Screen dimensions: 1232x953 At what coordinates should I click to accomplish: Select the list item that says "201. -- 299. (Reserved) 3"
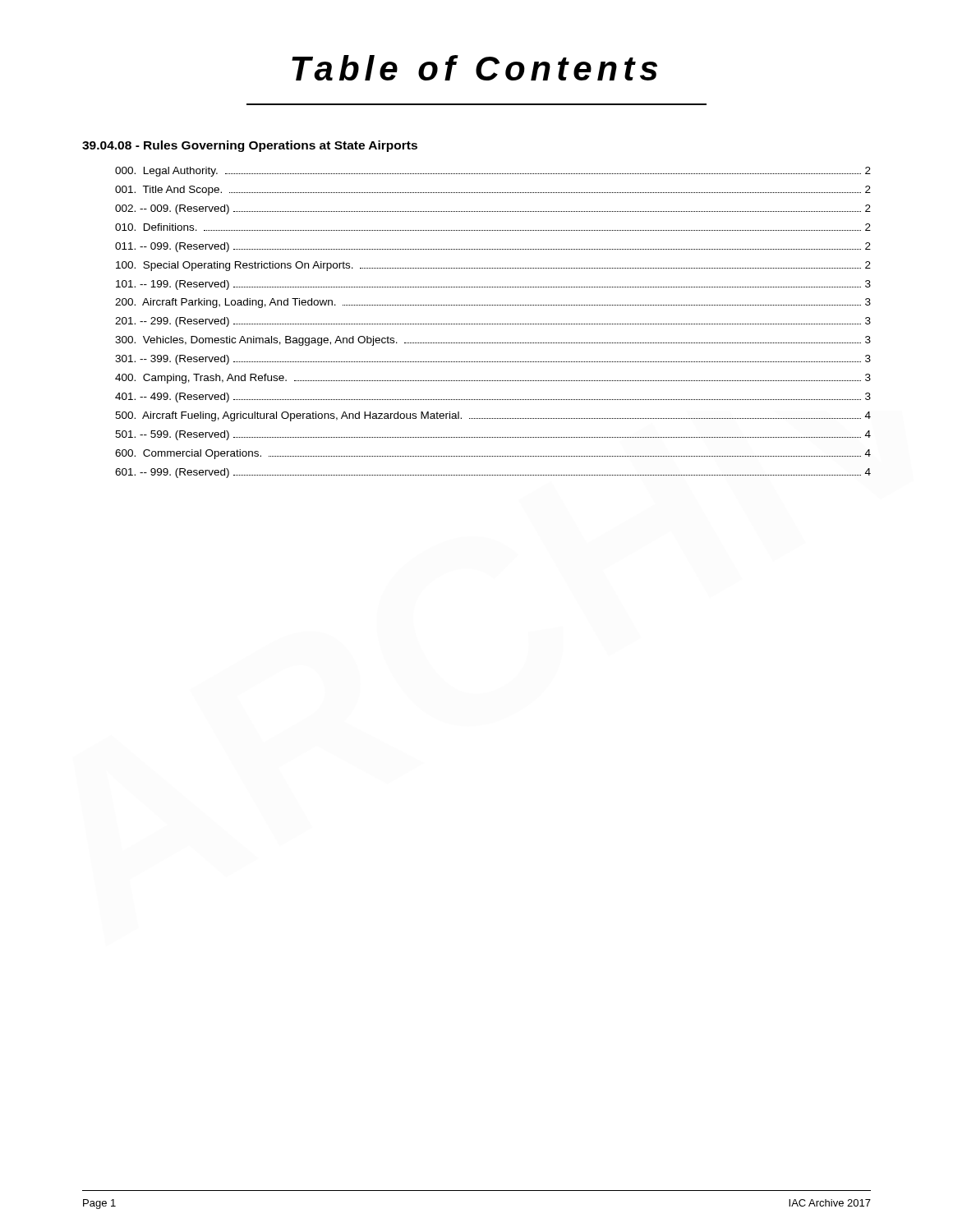click(493, 322)
